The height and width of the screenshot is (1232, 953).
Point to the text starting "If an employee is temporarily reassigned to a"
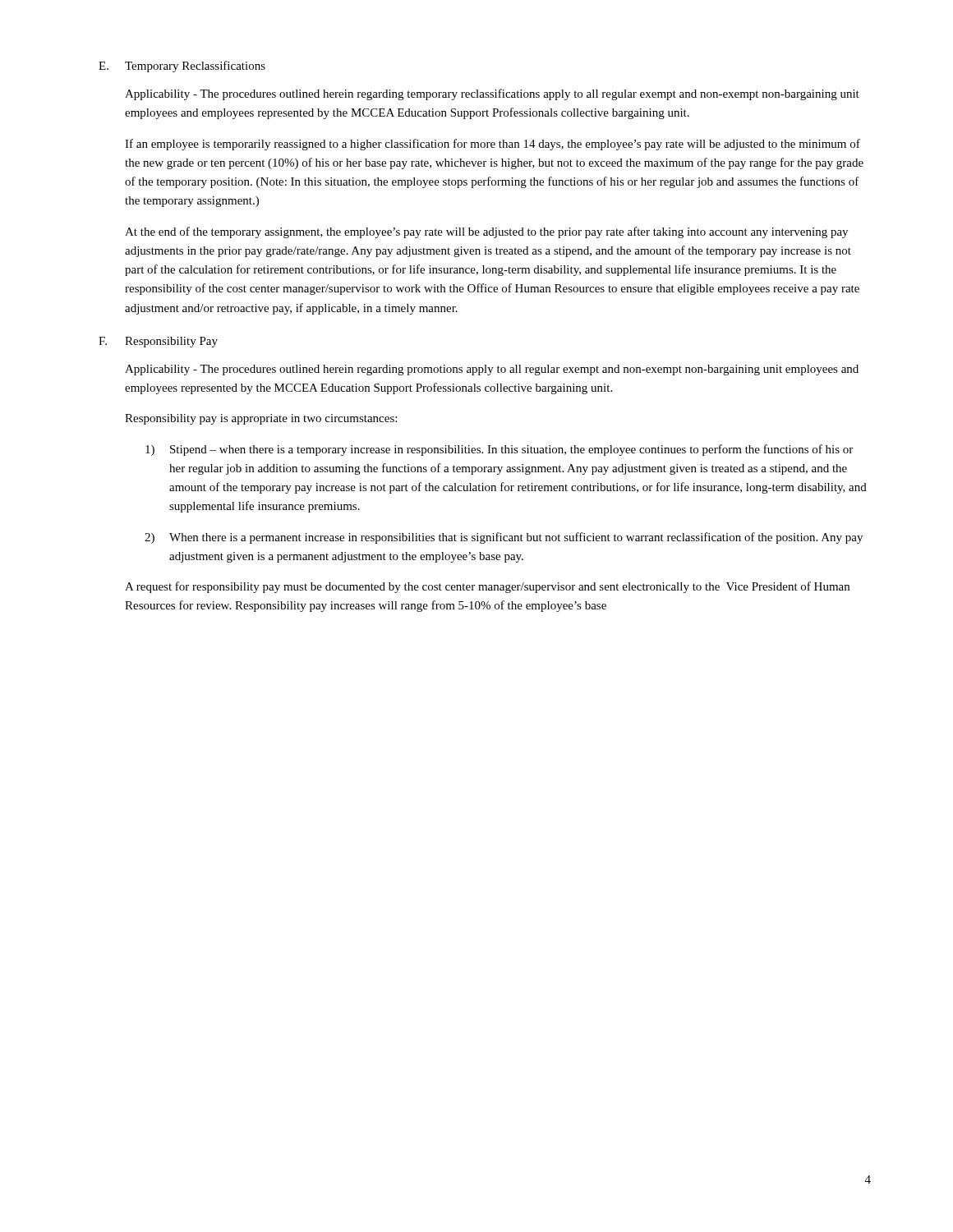[x=494, y=172]
